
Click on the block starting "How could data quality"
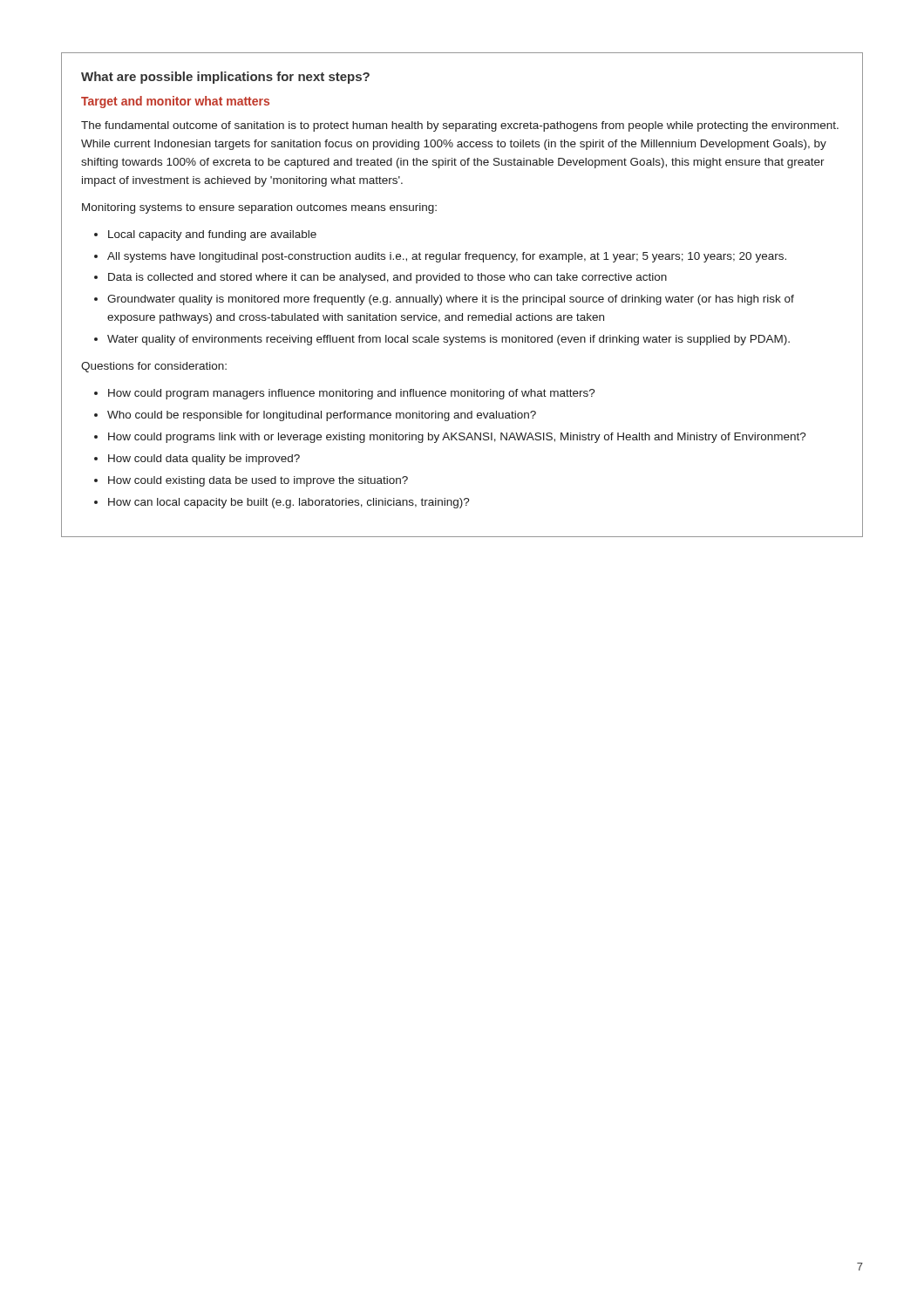[x=204, y=458]
